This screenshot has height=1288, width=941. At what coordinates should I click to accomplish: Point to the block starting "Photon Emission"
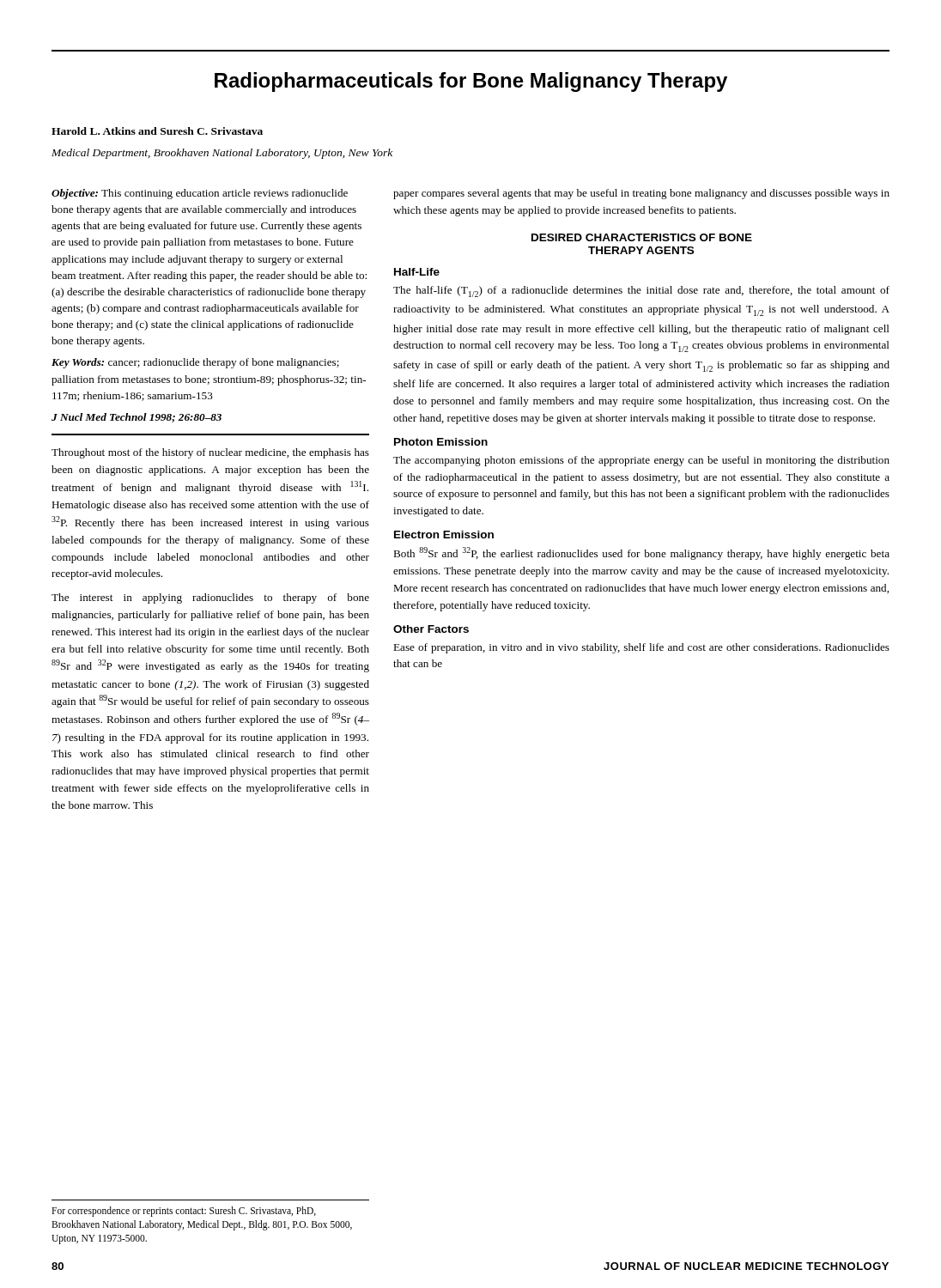click(441, 442)
